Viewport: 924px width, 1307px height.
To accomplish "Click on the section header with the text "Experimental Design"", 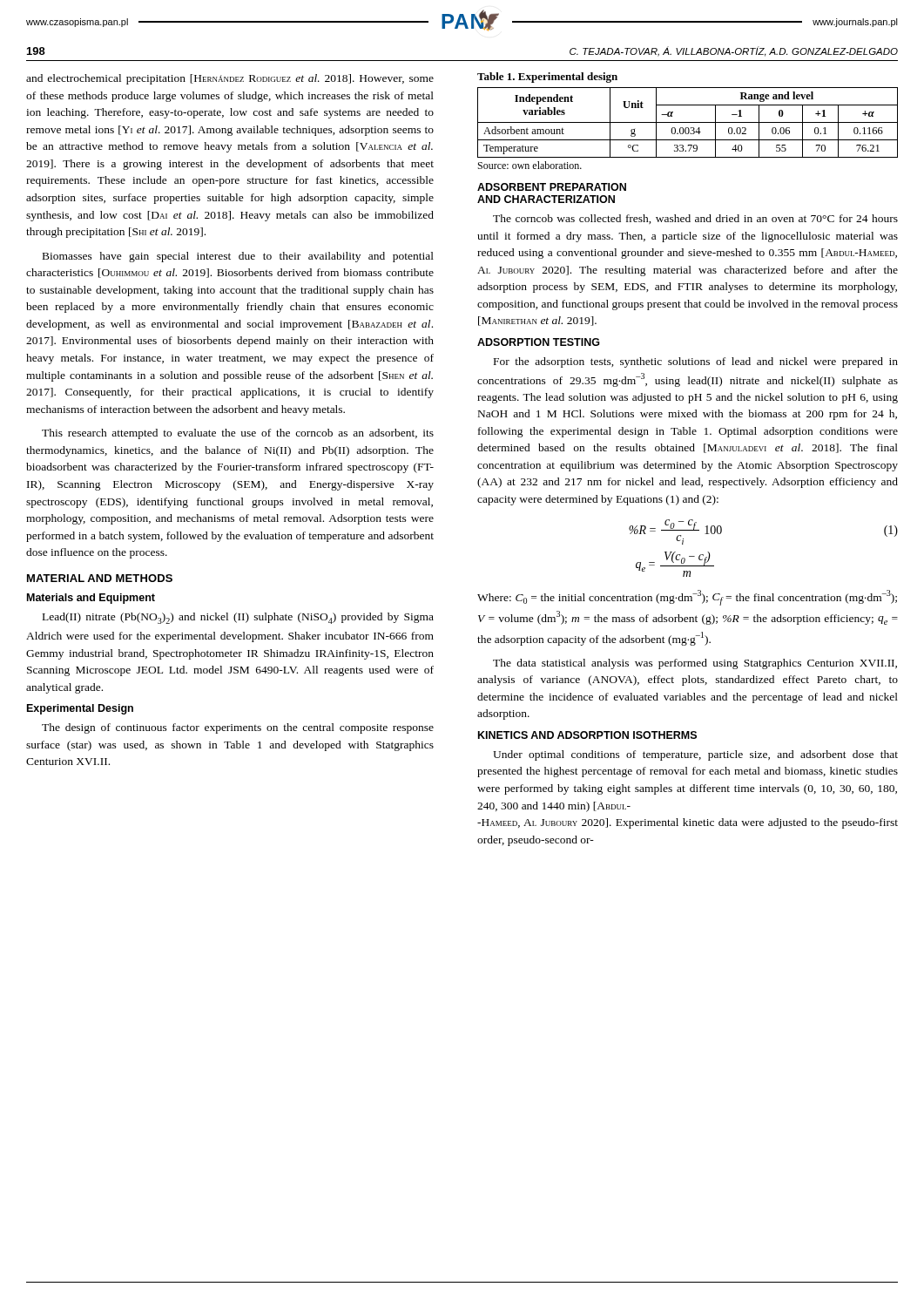I will pos(80,709).
